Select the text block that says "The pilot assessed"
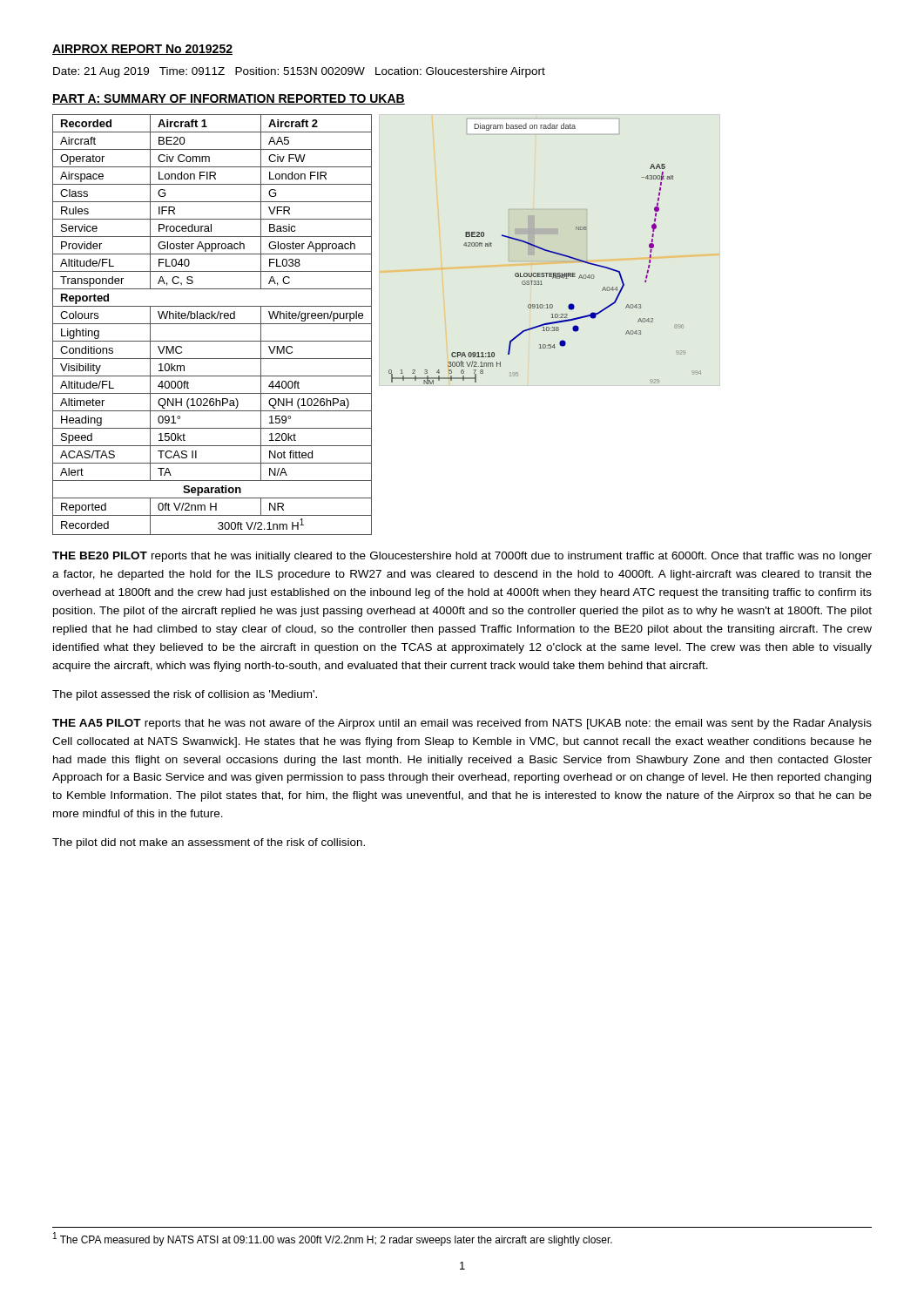This screenshot has height=1307, width=924. tap(185, 694)
